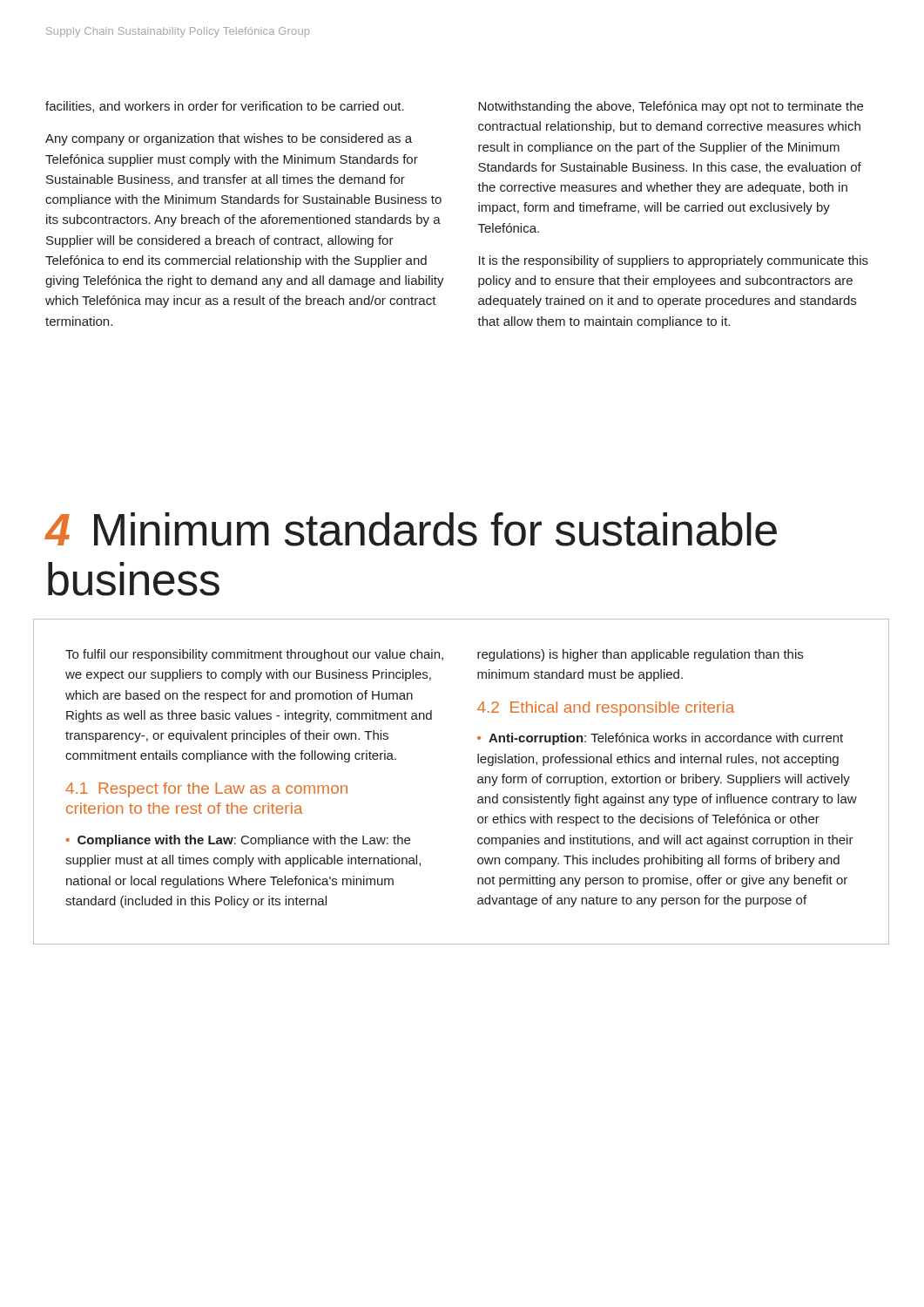Locate the text starting "facilities, and workers"
This screenshot has height=1307, width=924.
pos(246,213)
